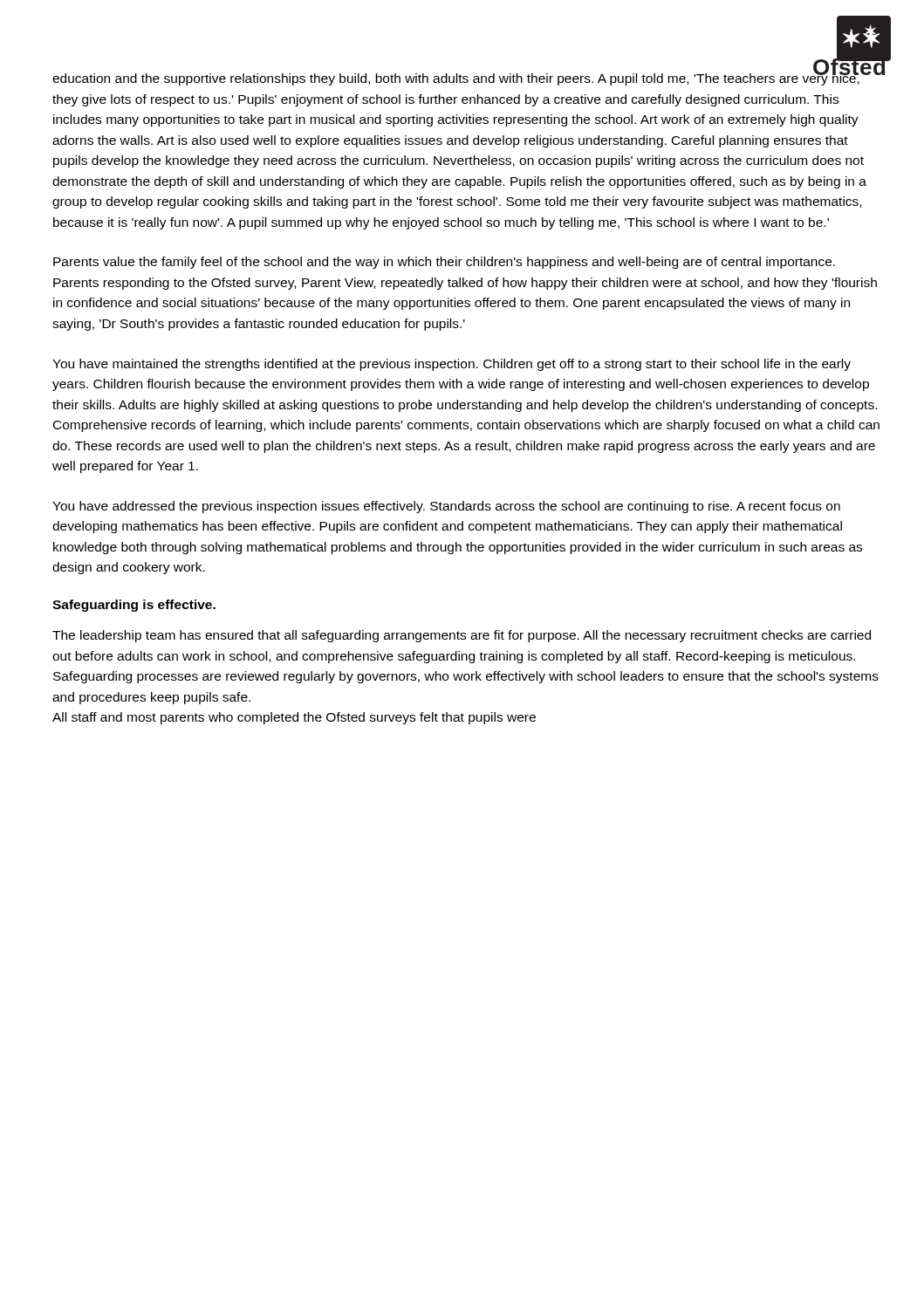Navigate to the block starting "Safeguarding is effective."
Screen dimensions: 1309x924
click(x=134, y=604)
